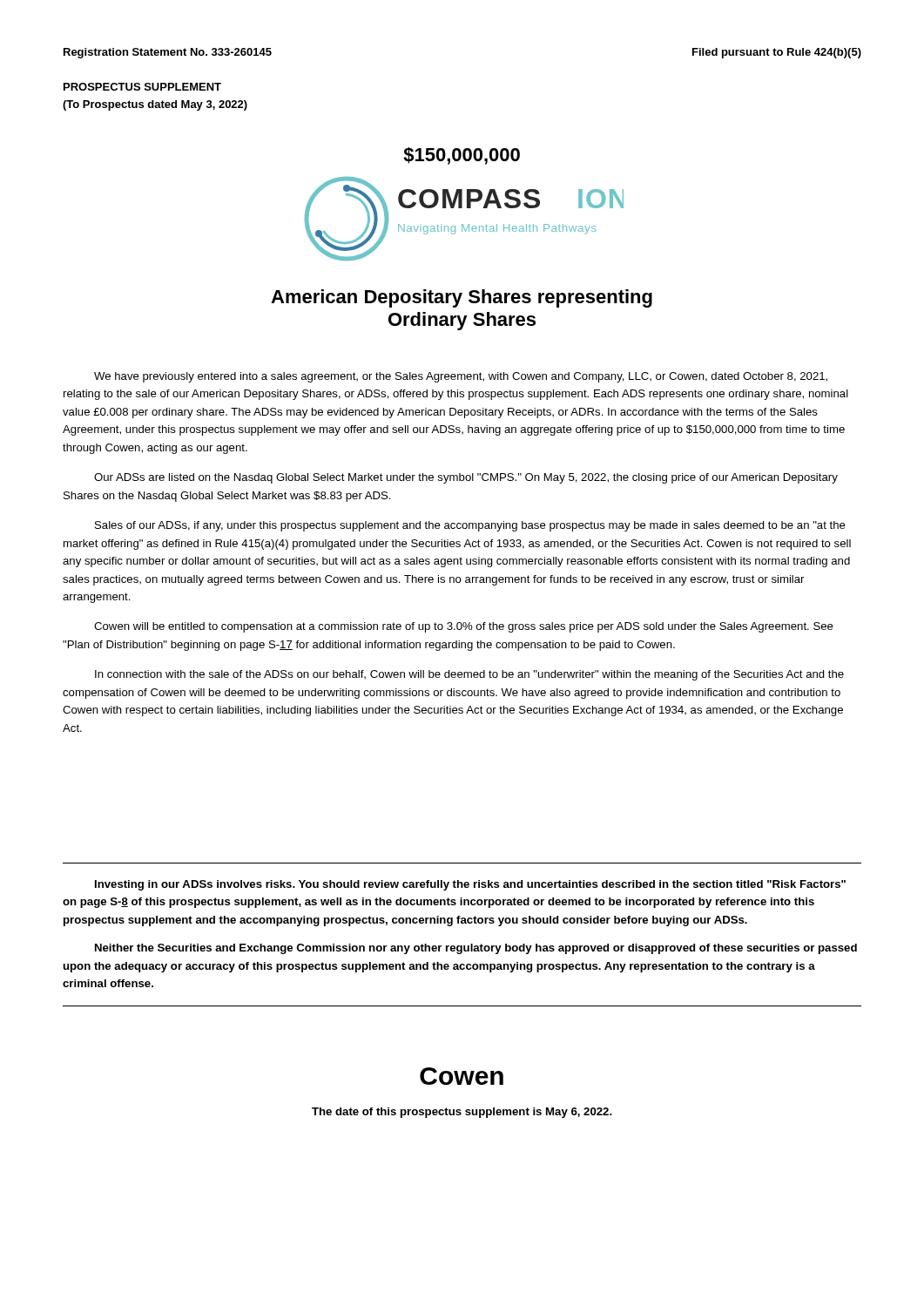
Task: Select the text block starting "The date of this prospectus supplement is May"
Action: (462, 1111)
